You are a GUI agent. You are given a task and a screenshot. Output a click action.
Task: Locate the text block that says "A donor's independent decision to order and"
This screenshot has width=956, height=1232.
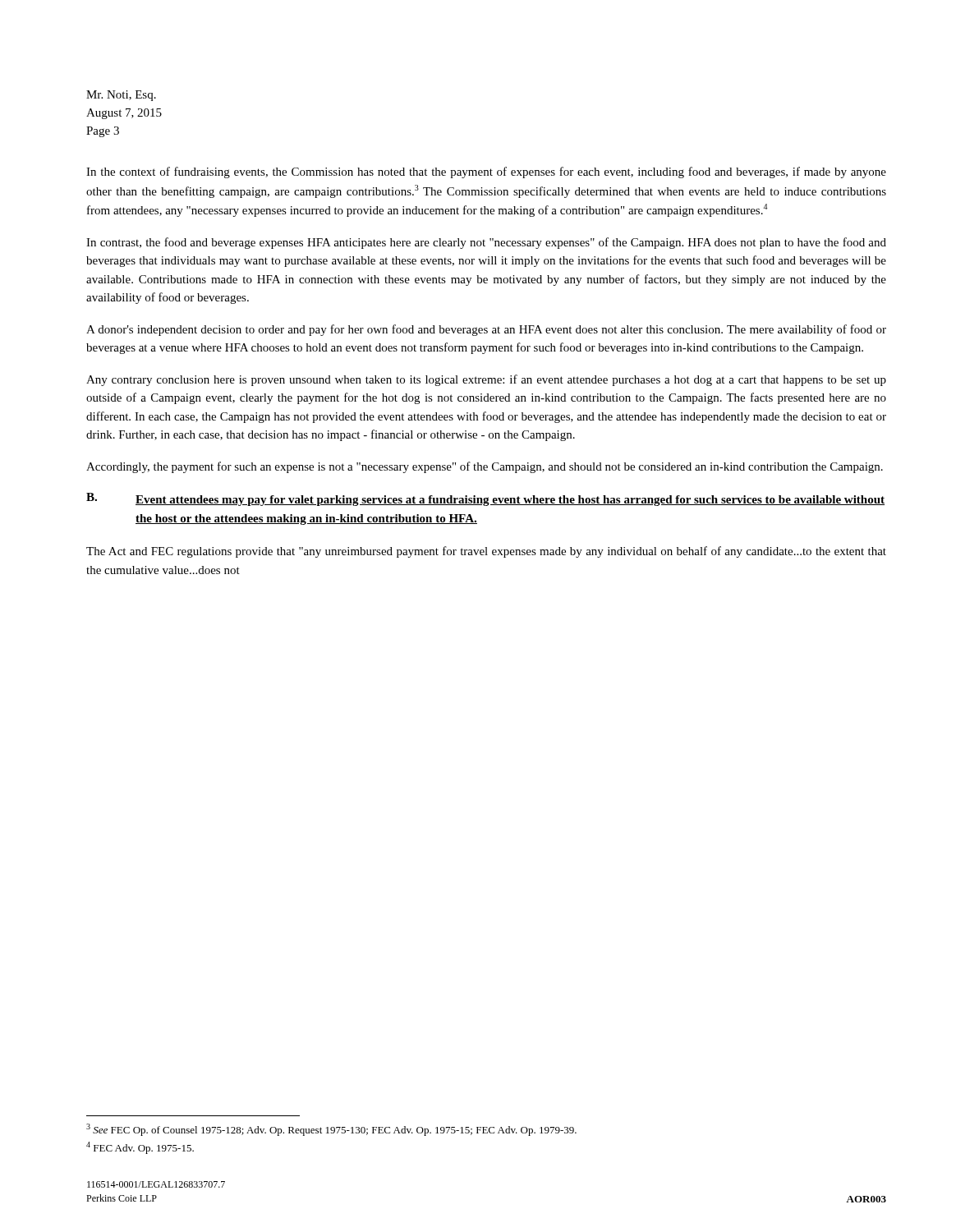(x=486, y=338)
